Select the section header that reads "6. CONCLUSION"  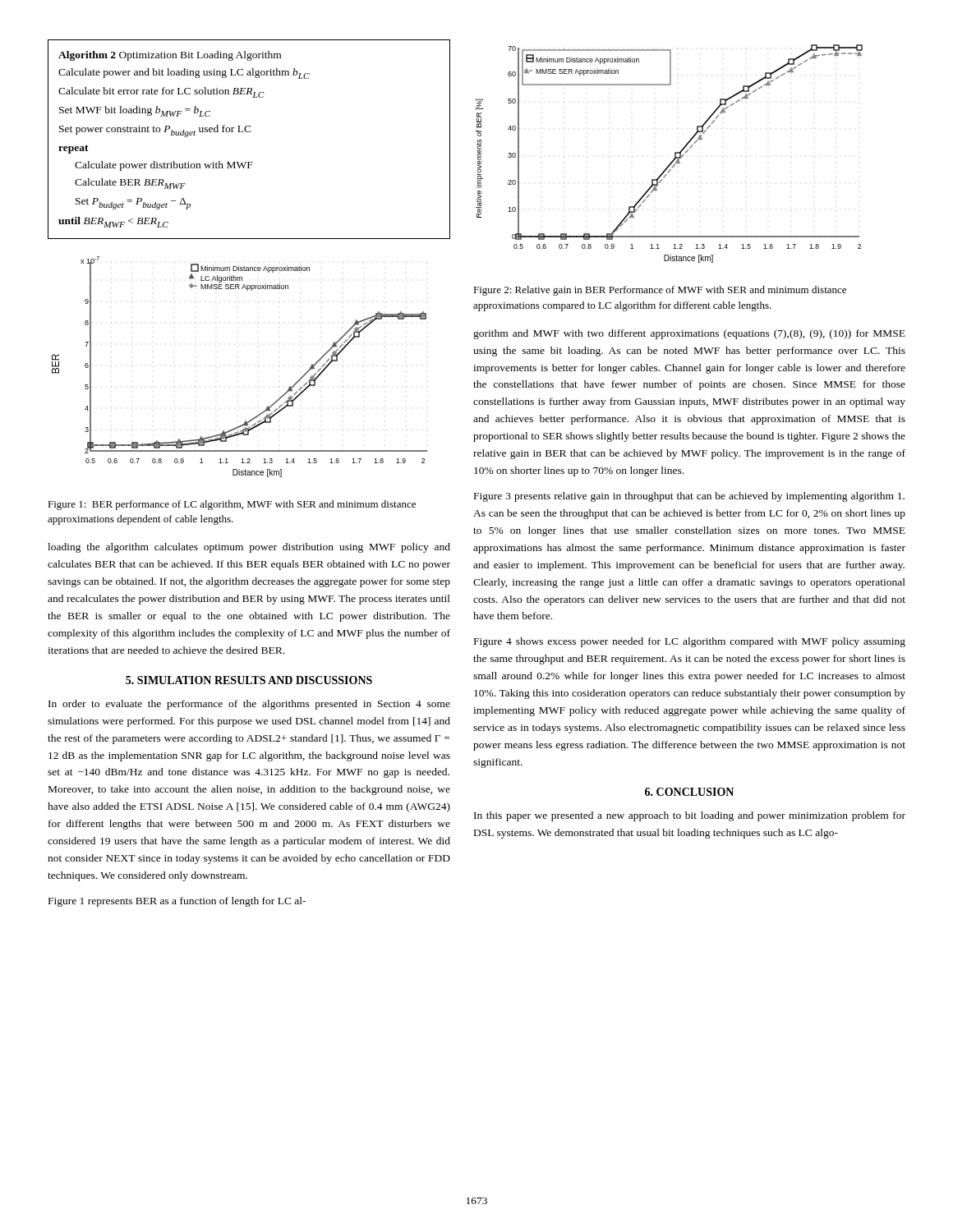click(x=689, y=792)
